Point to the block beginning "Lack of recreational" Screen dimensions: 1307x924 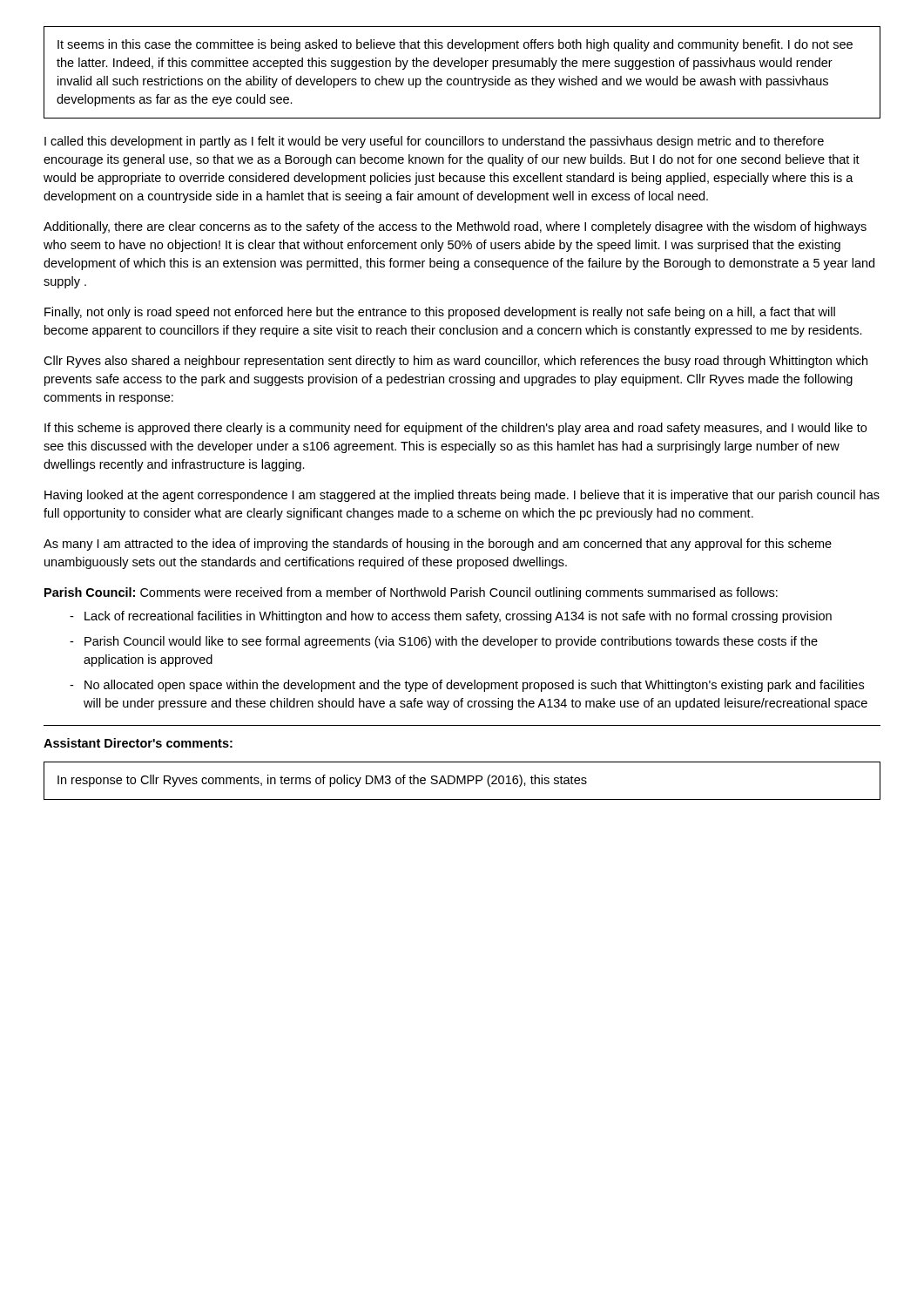[x=458, y=616]
